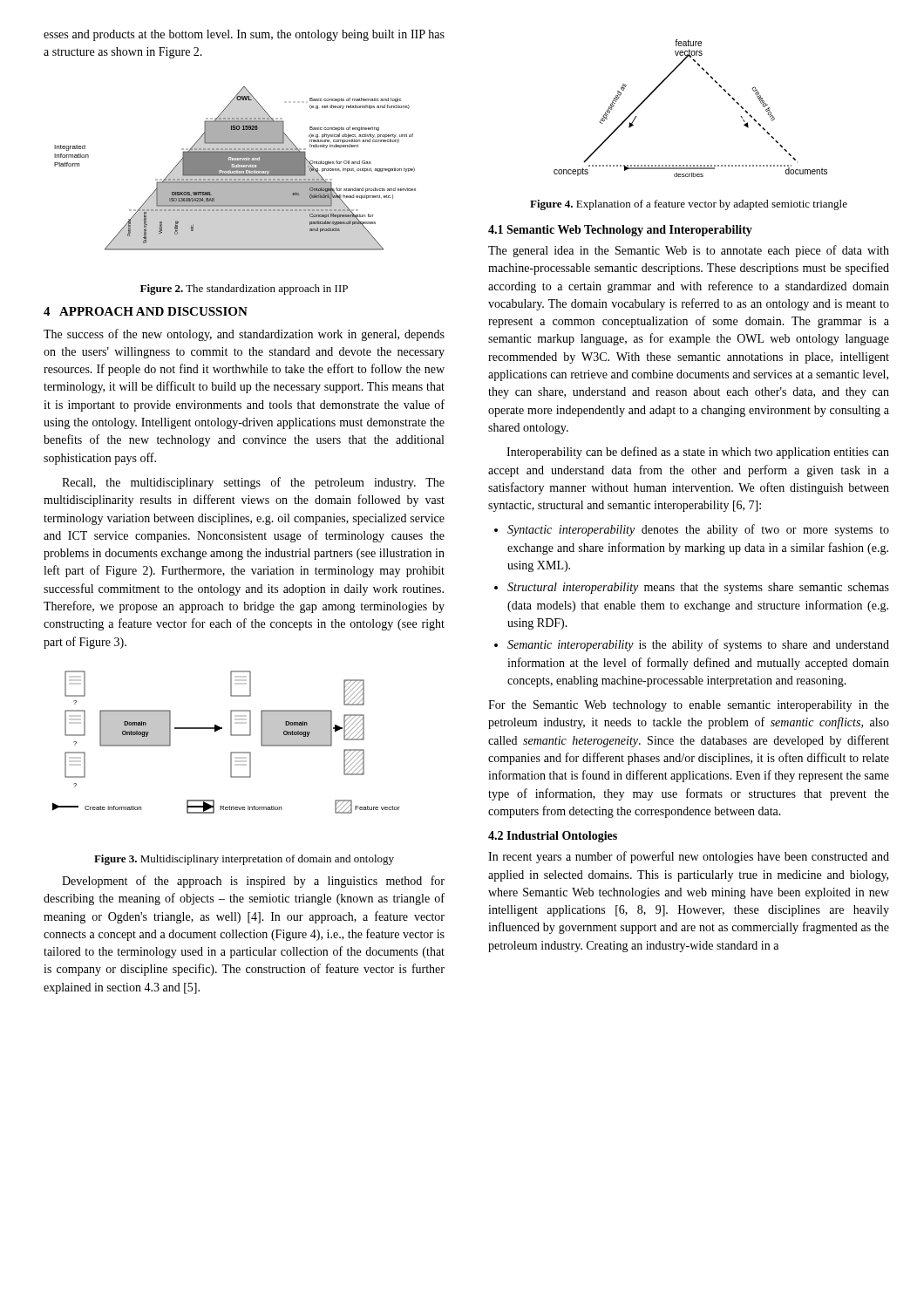This screenshot has width=924, height=1308.
Task: Locate the block of text that opens with "The general idea in the Semantic Web"
Action: tap(689, 379)
